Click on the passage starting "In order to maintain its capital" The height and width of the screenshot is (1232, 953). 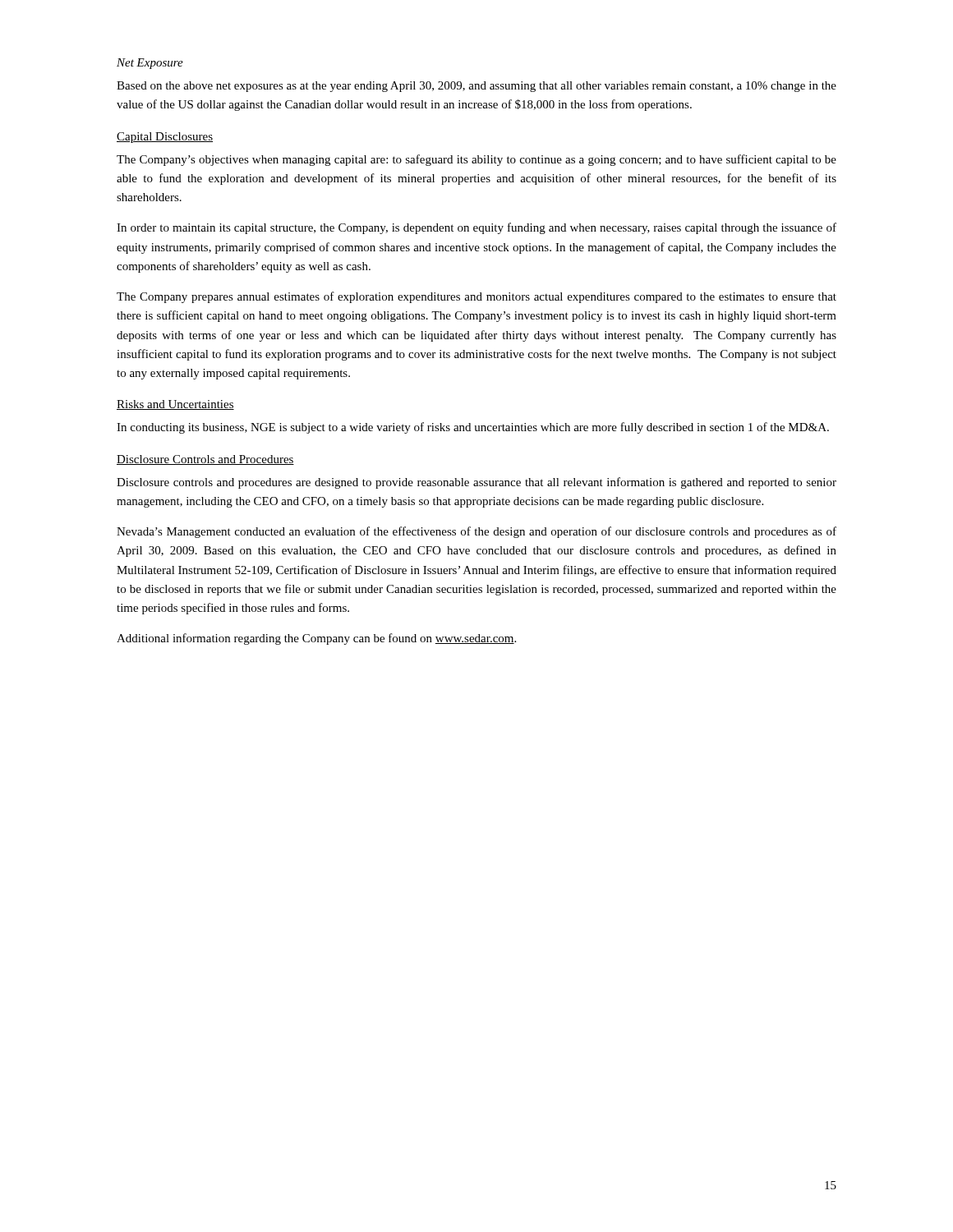tap(476, 247)
